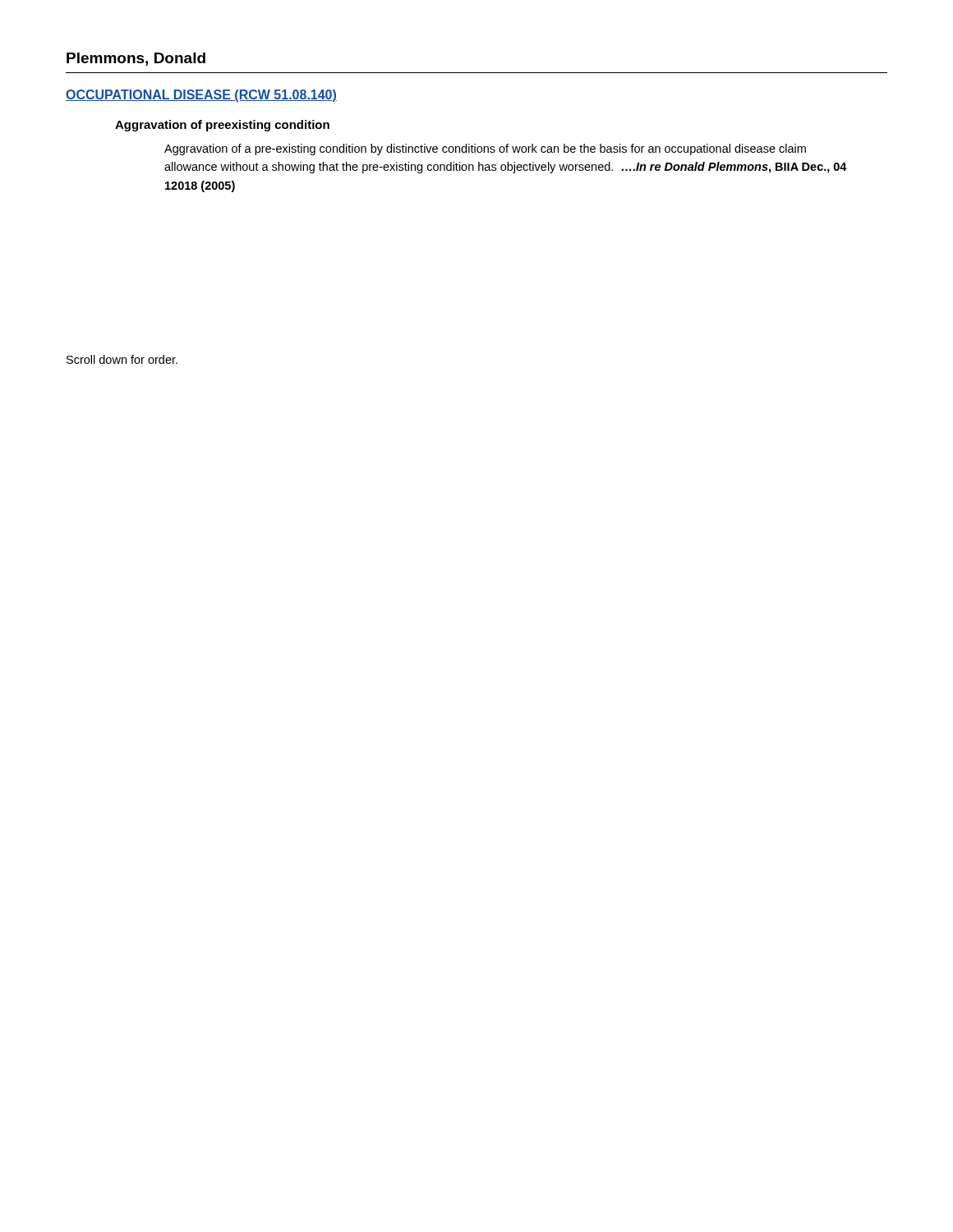
Task: Navigate to the text starting "Aggravation of preexisting condition"
Action: click(x=223, y=124)
